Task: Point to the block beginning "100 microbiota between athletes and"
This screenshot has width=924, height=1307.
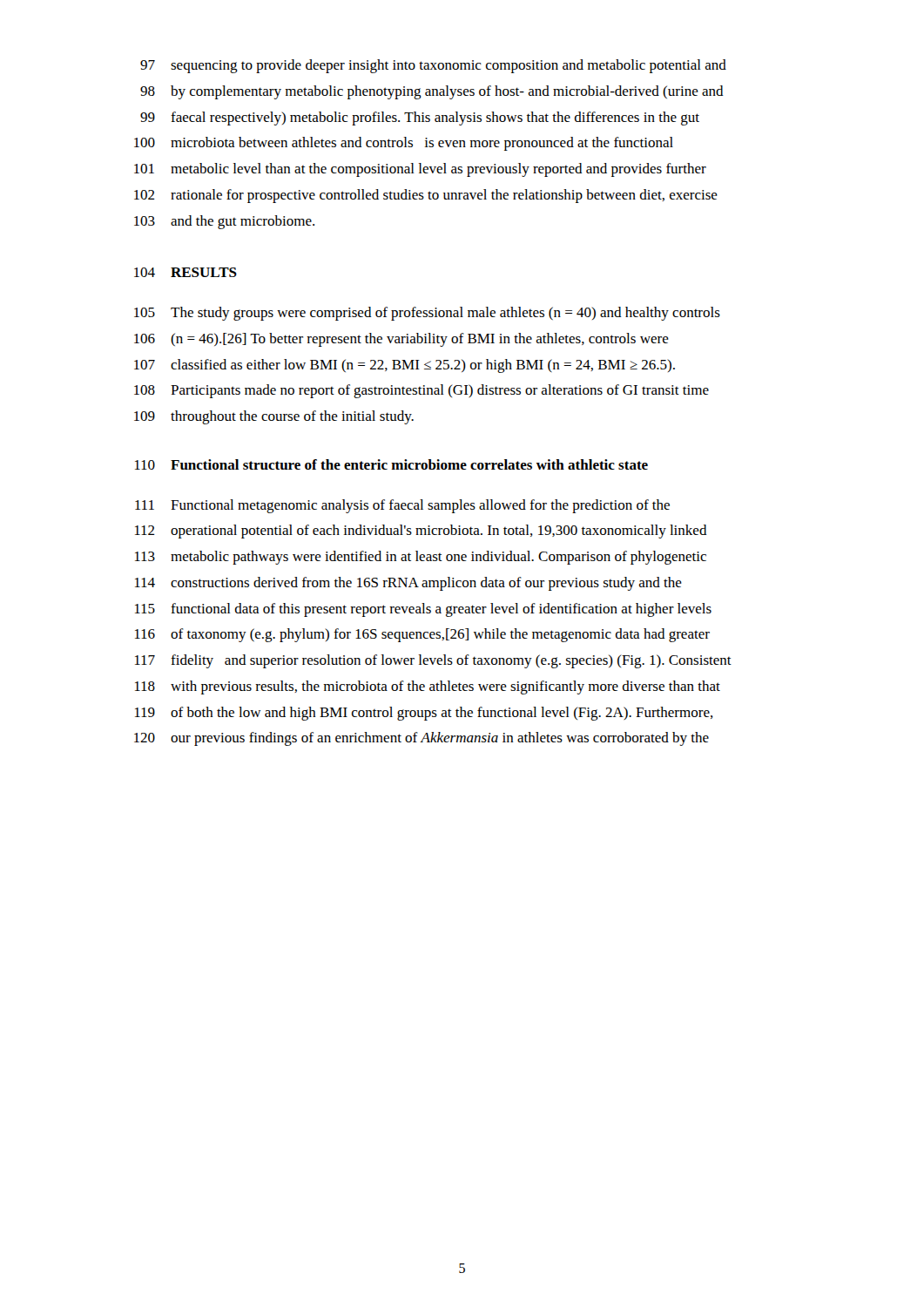Action: [x=479, y=143]
